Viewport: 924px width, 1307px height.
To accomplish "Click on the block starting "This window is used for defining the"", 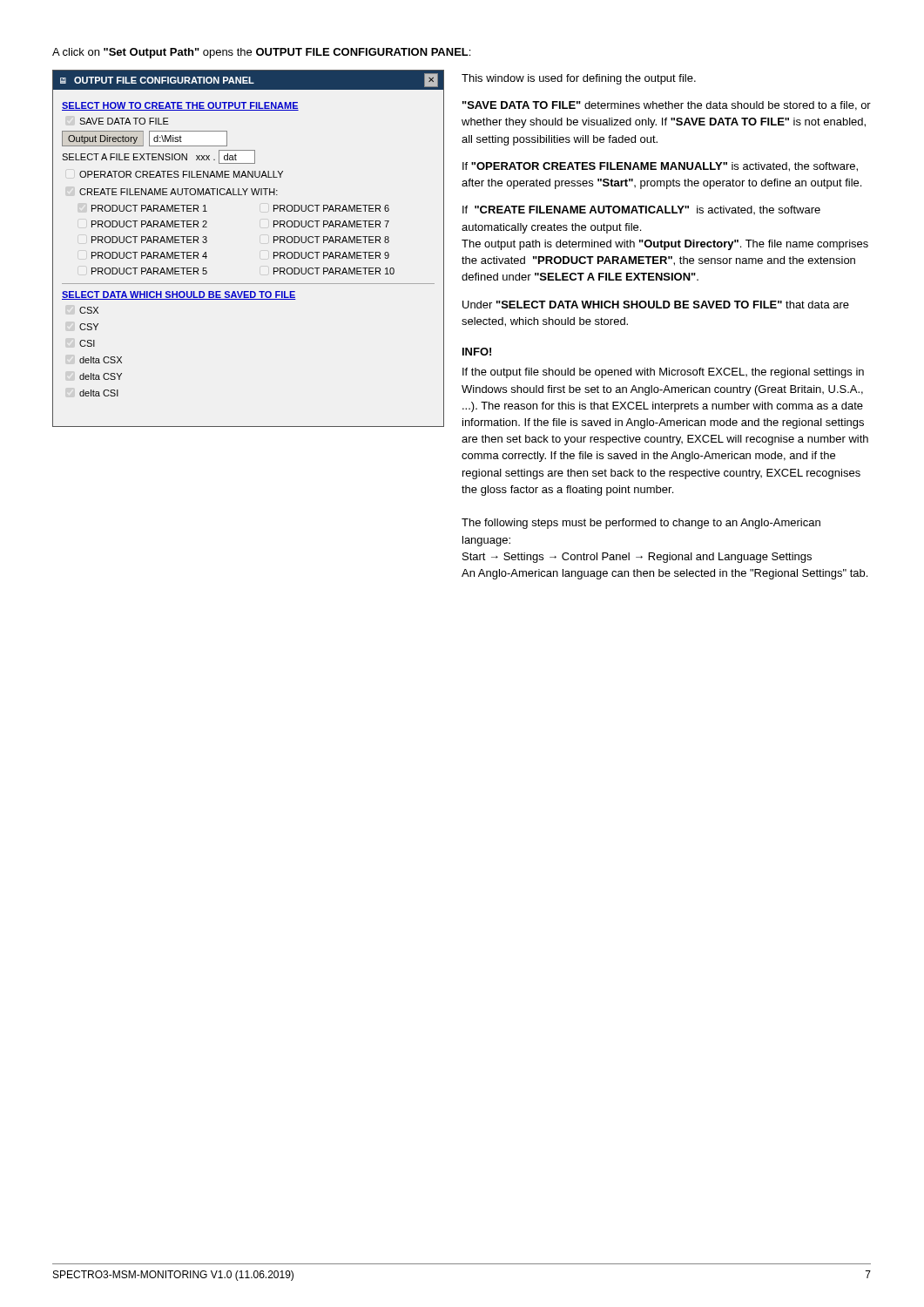I will (579, 78).
